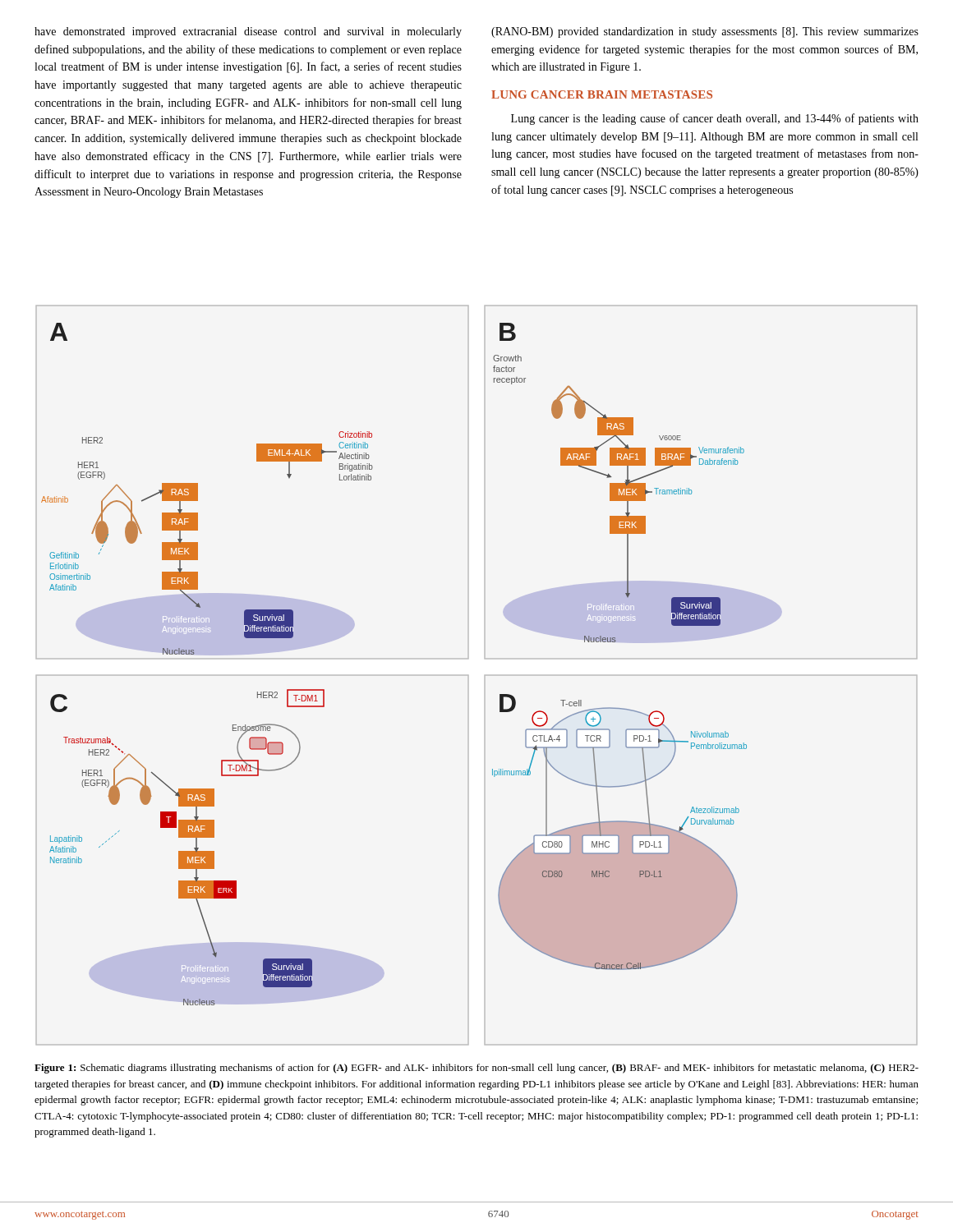The image size is (953, 1232).
Task: Locate a caption
Action: click(476, 1099)
